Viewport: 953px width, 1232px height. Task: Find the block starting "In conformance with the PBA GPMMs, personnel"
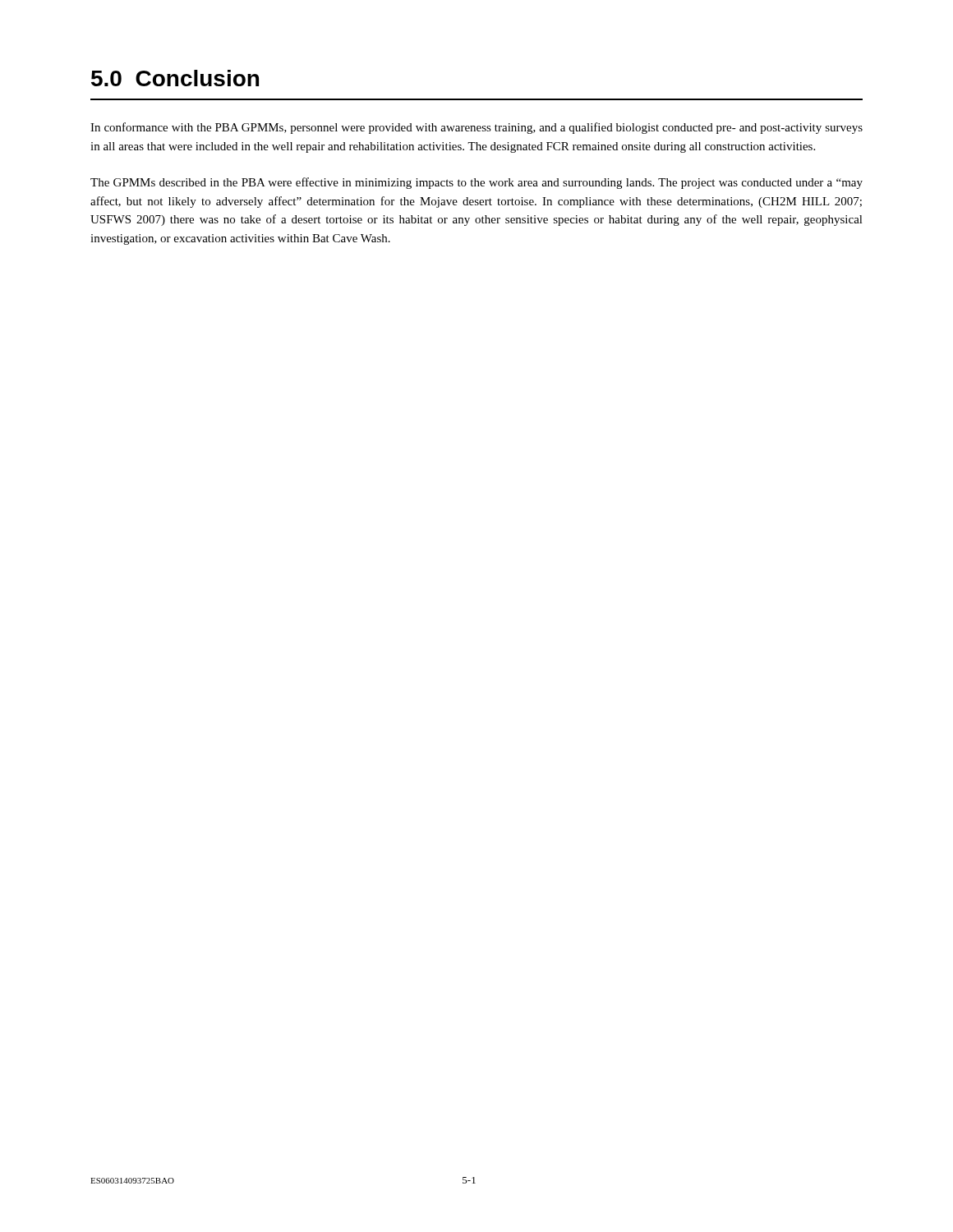tap(476, 137)
